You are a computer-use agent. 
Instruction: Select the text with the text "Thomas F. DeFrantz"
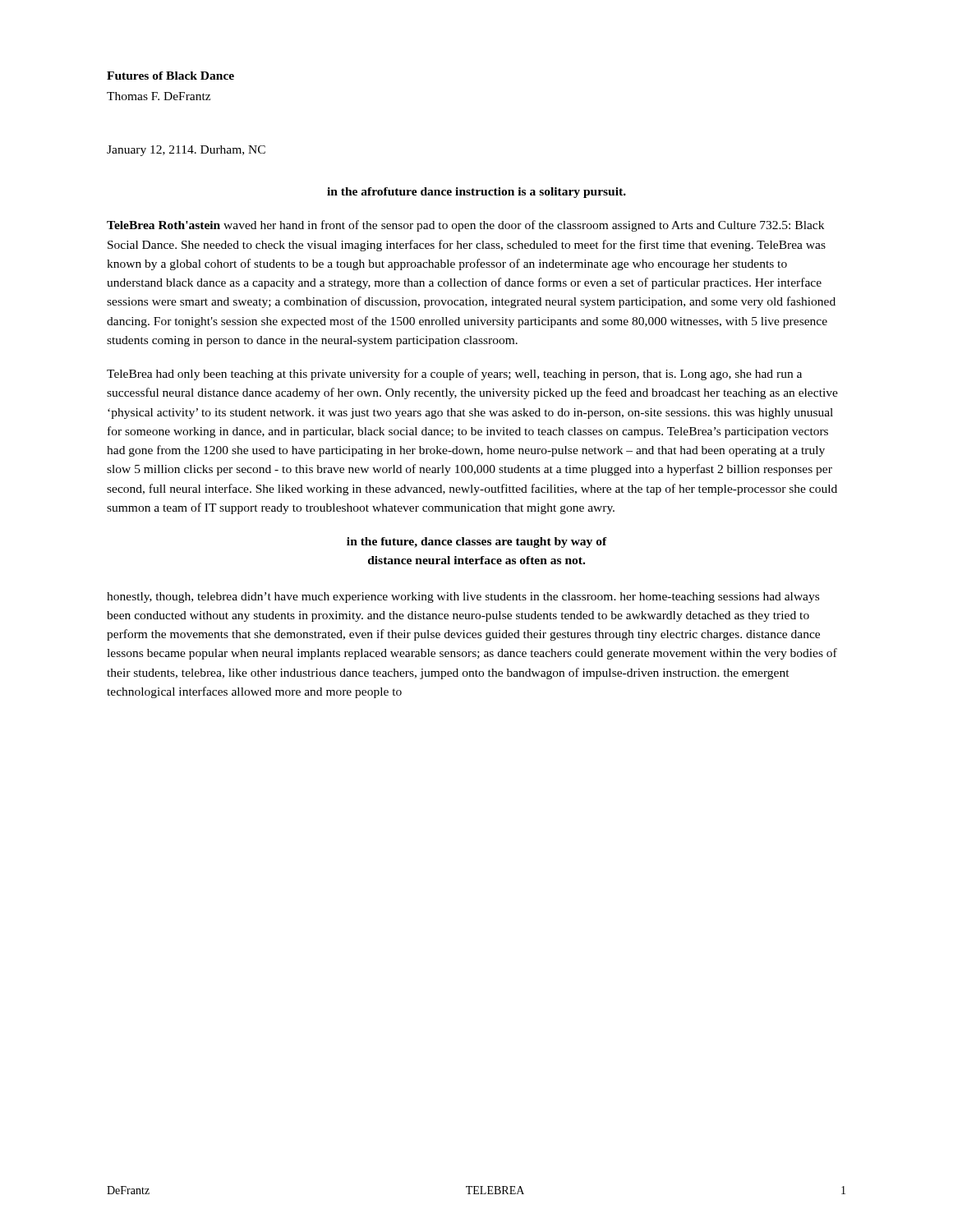[159, 96]
